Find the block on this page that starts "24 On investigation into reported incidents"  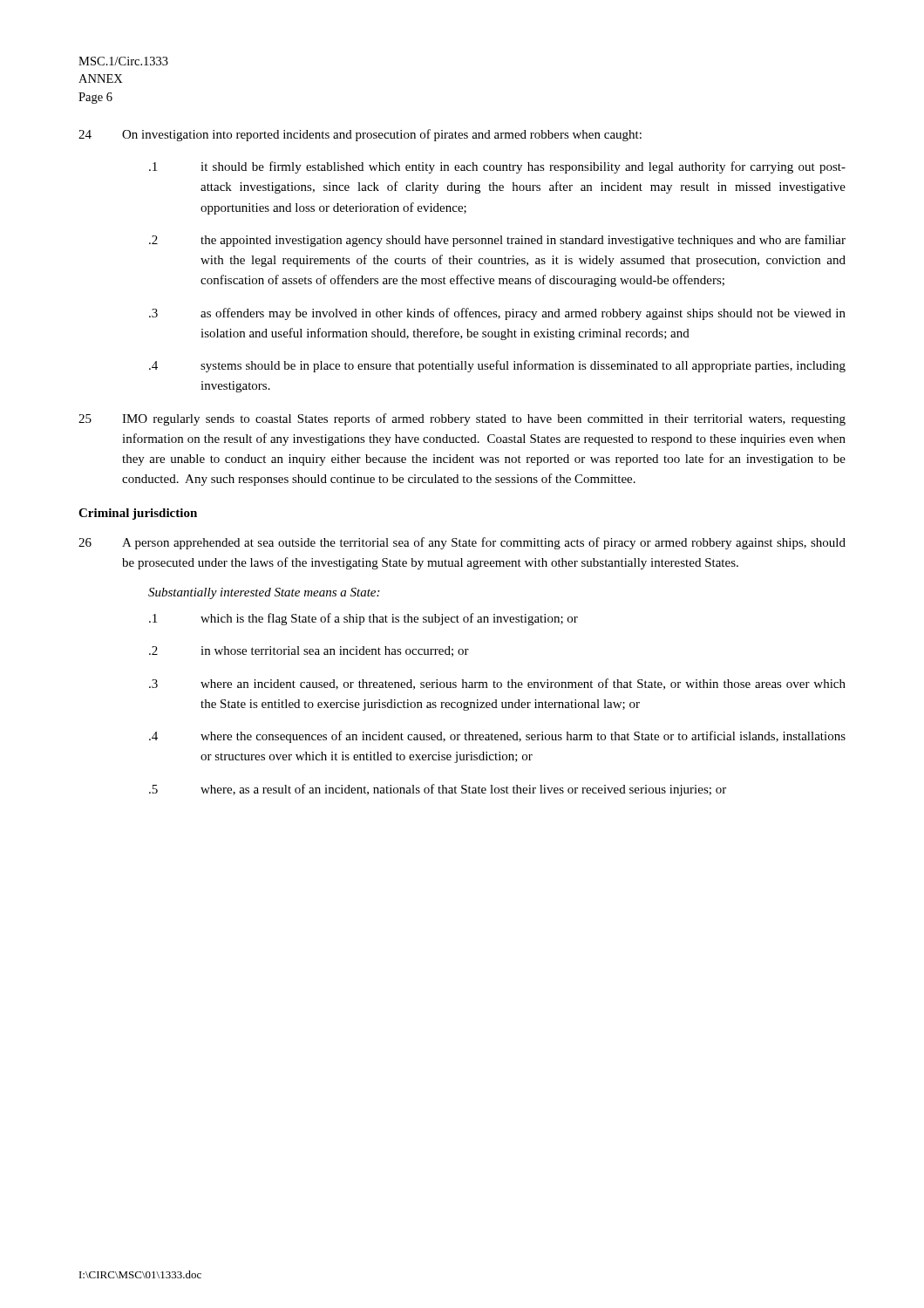[462, 135]
